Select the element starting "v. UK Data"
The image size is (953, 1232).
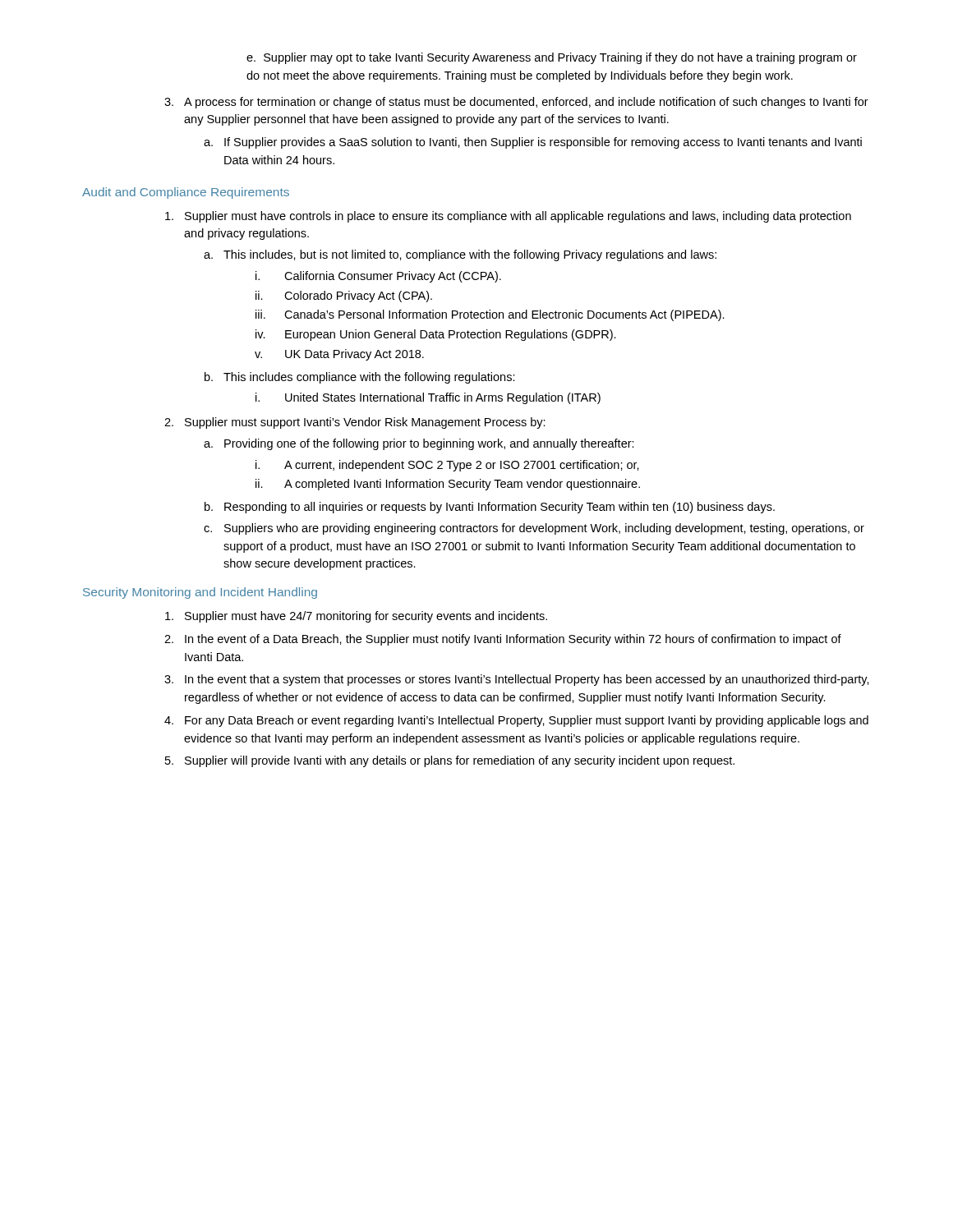point(340,355)
